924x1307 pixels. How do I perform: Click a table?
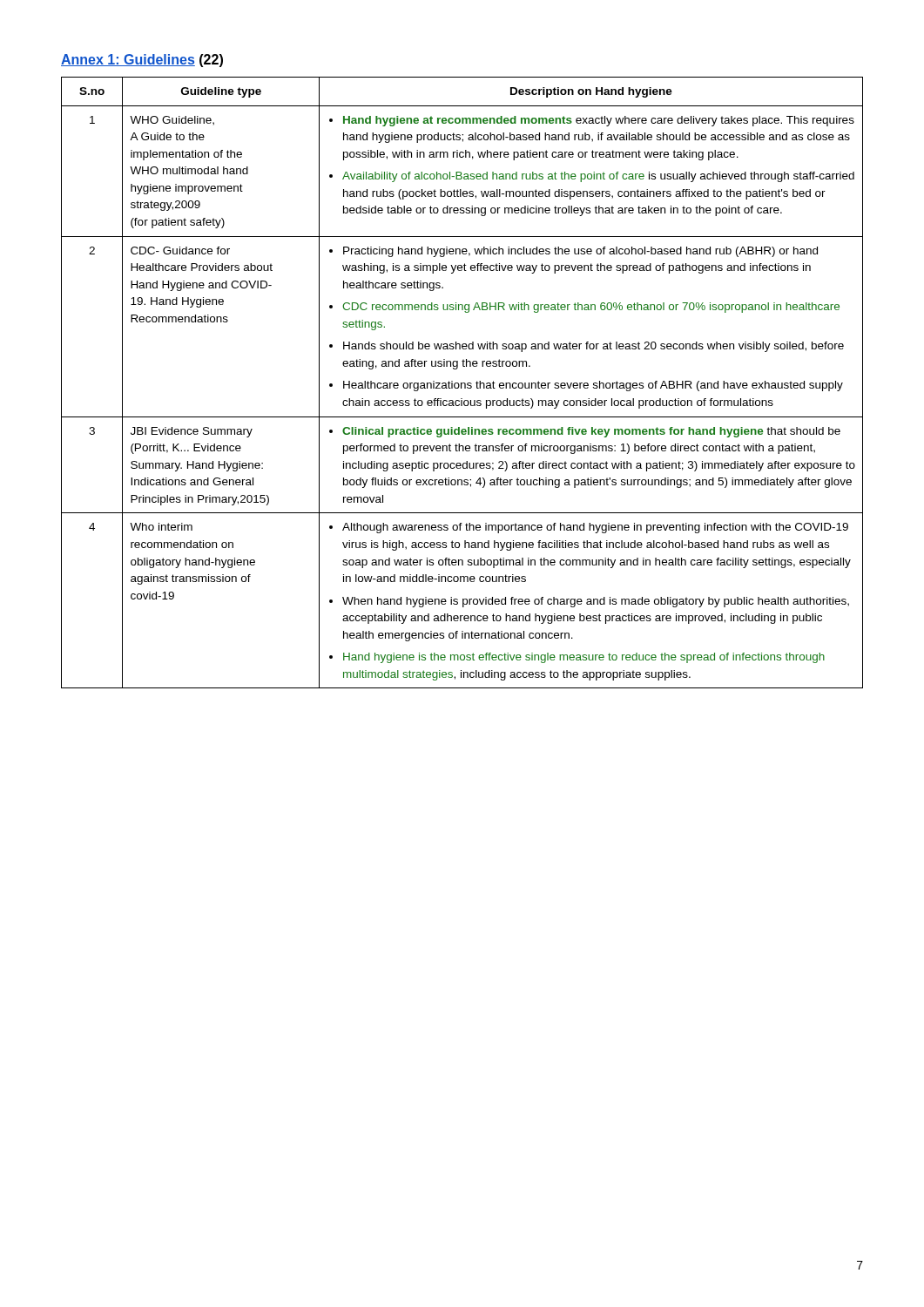click(462, 383)
